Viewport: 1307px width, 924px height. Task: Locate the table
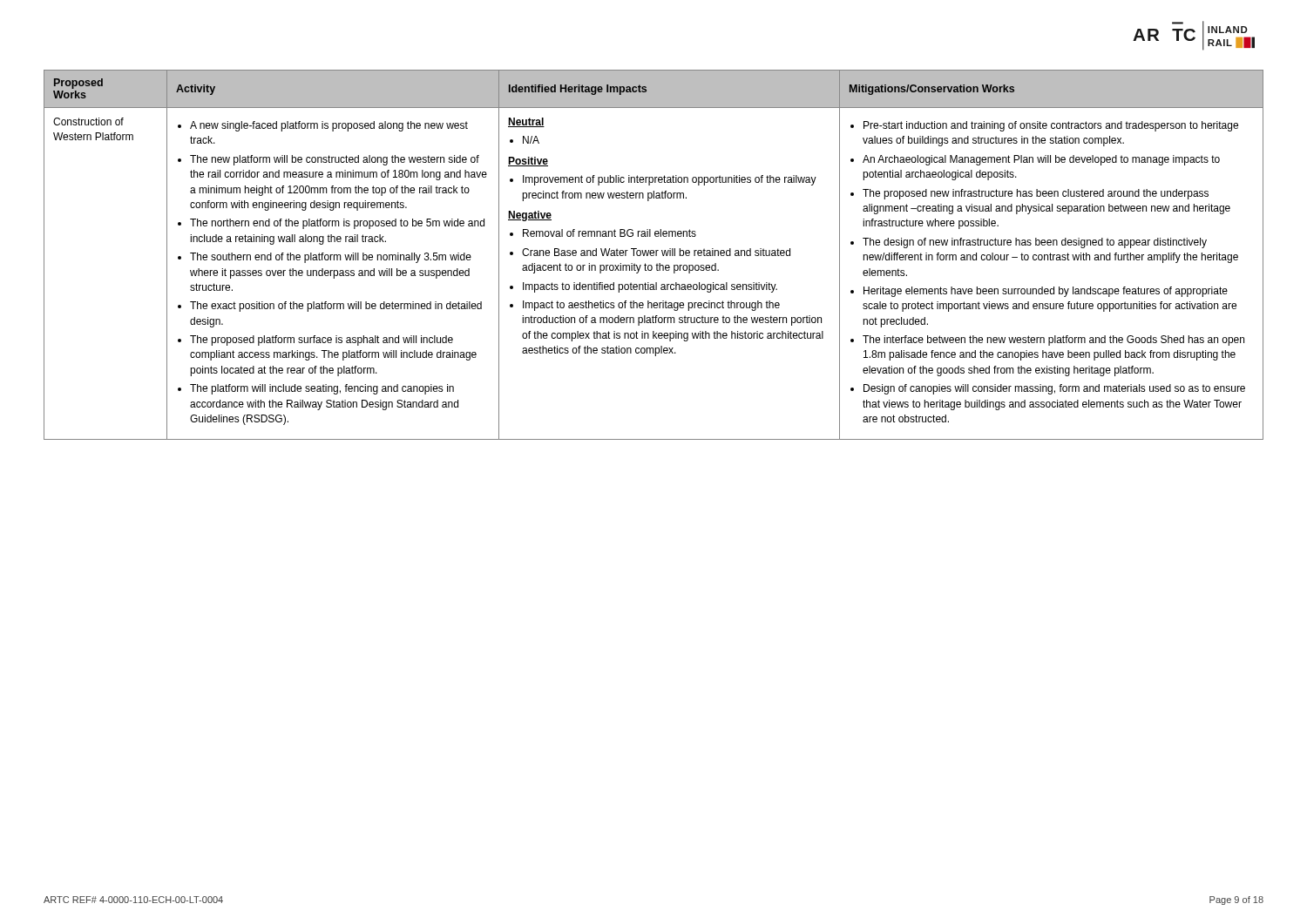point(654,255)
